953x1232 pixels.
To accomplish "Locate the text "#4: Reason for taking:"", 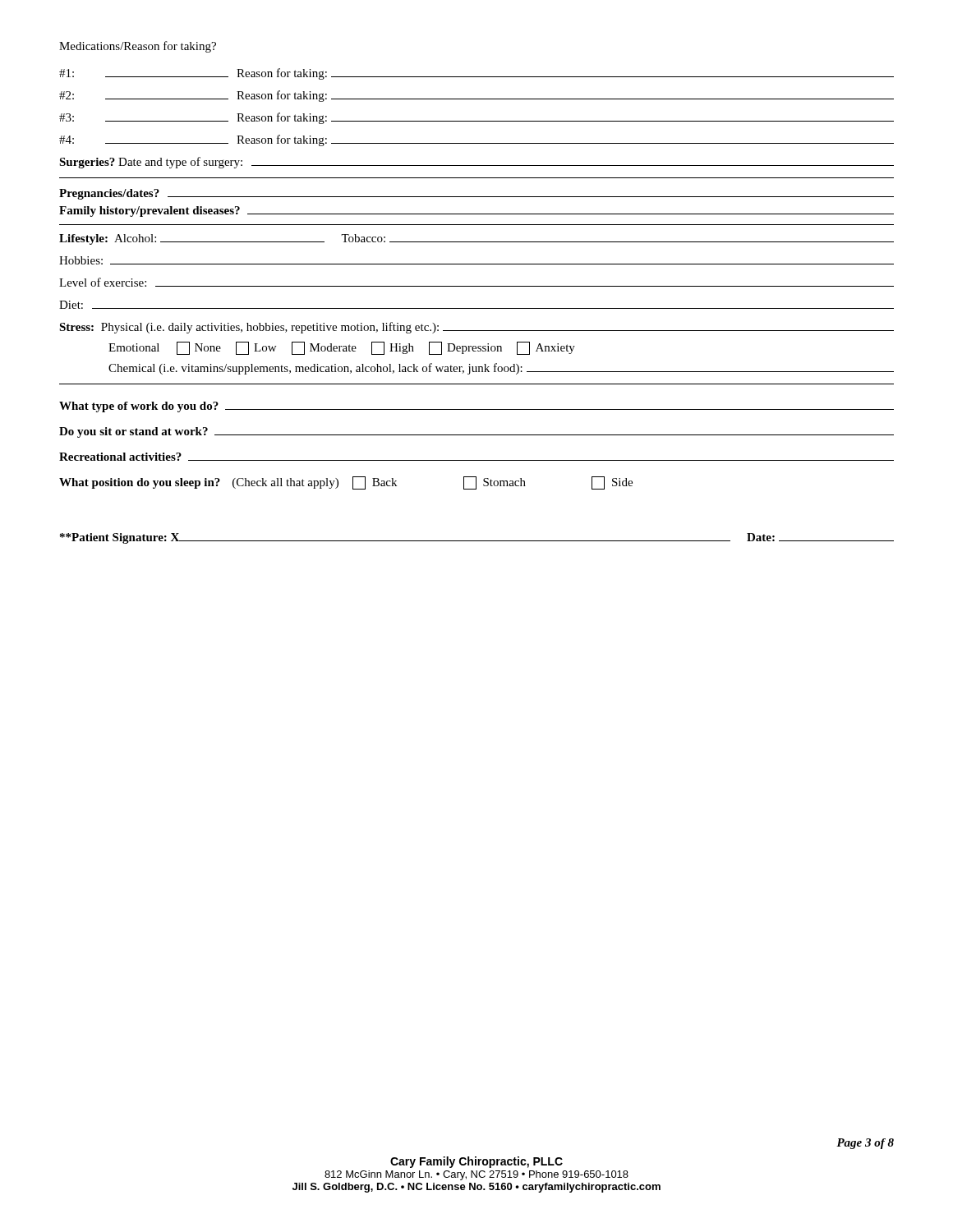I will click(x=476, y=140).
